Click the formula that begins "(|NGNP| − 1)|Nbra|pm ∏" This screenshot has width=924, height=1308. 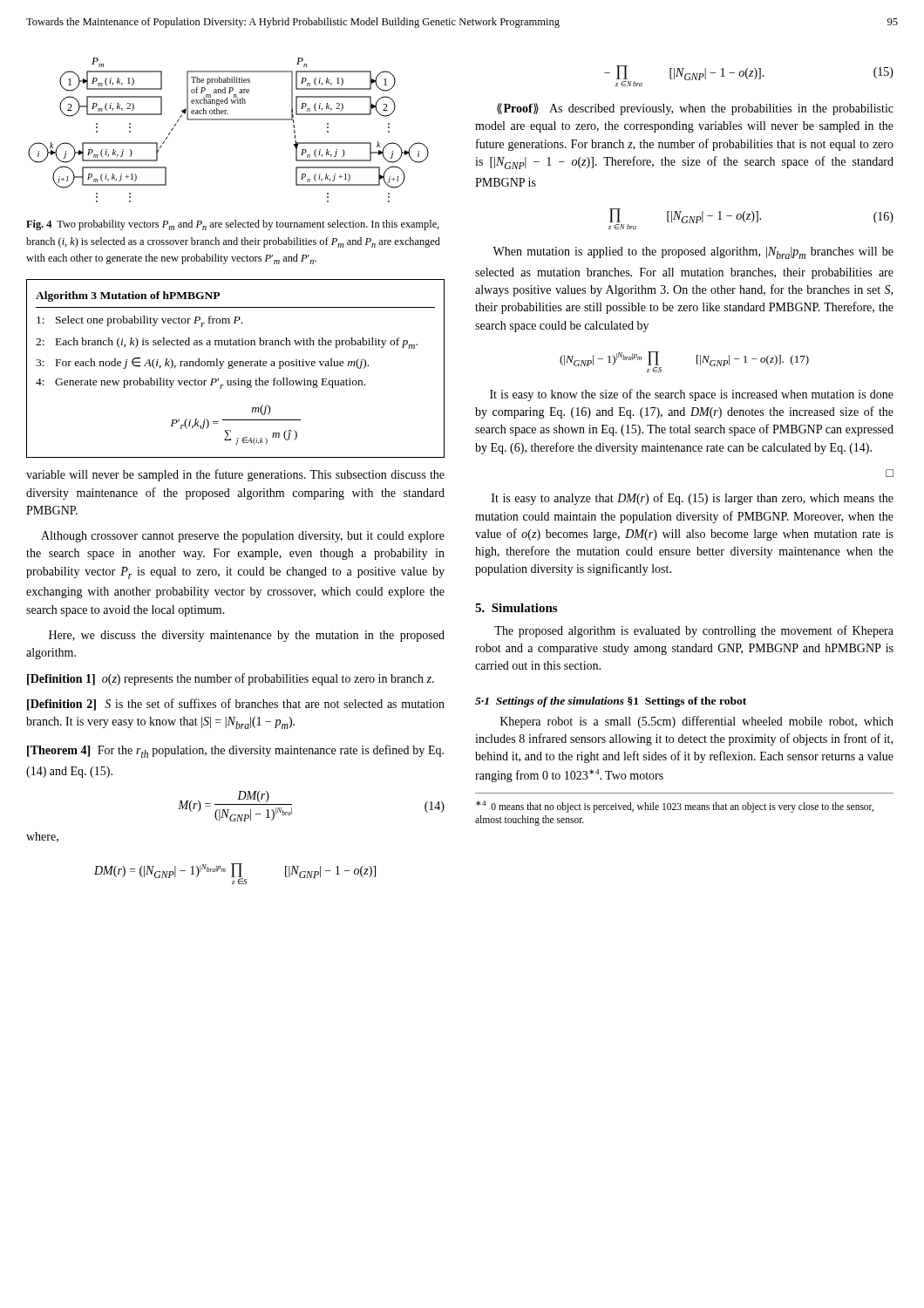(x=684, y=360)
